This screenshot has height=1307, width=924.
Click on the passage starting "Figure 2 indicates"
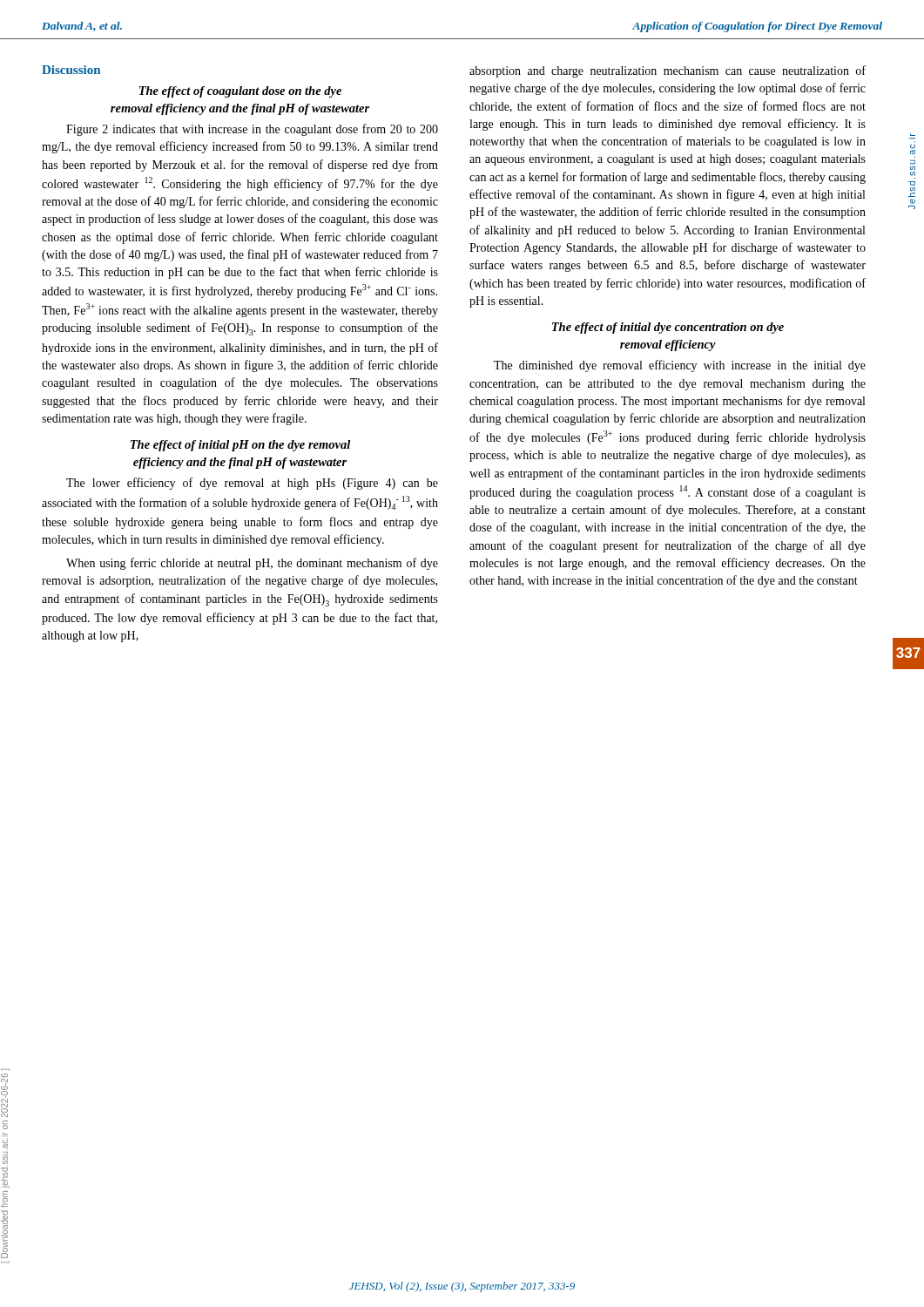tap(240, 275)
